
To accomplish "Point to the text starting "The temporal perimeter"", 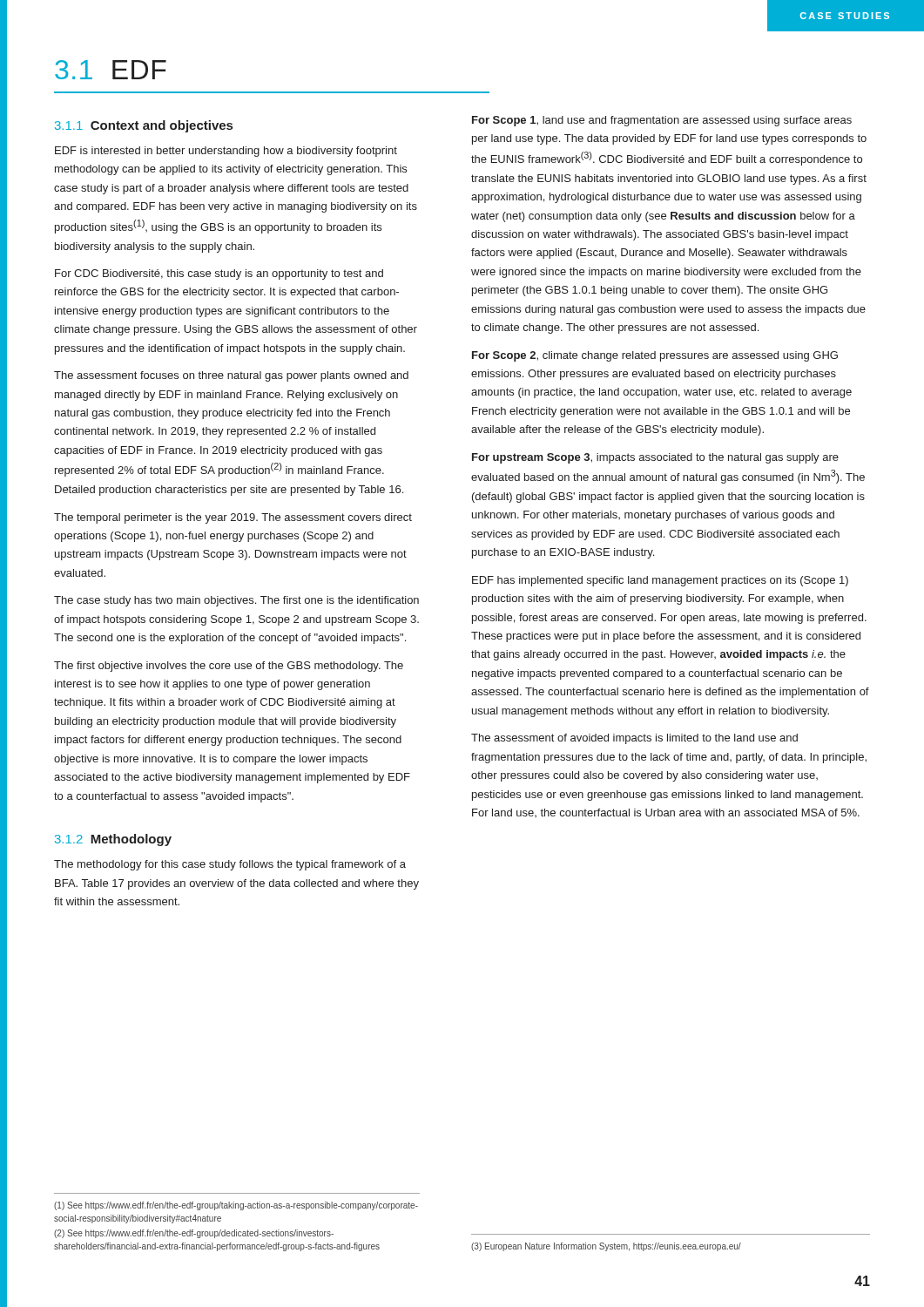I will 233,545.
